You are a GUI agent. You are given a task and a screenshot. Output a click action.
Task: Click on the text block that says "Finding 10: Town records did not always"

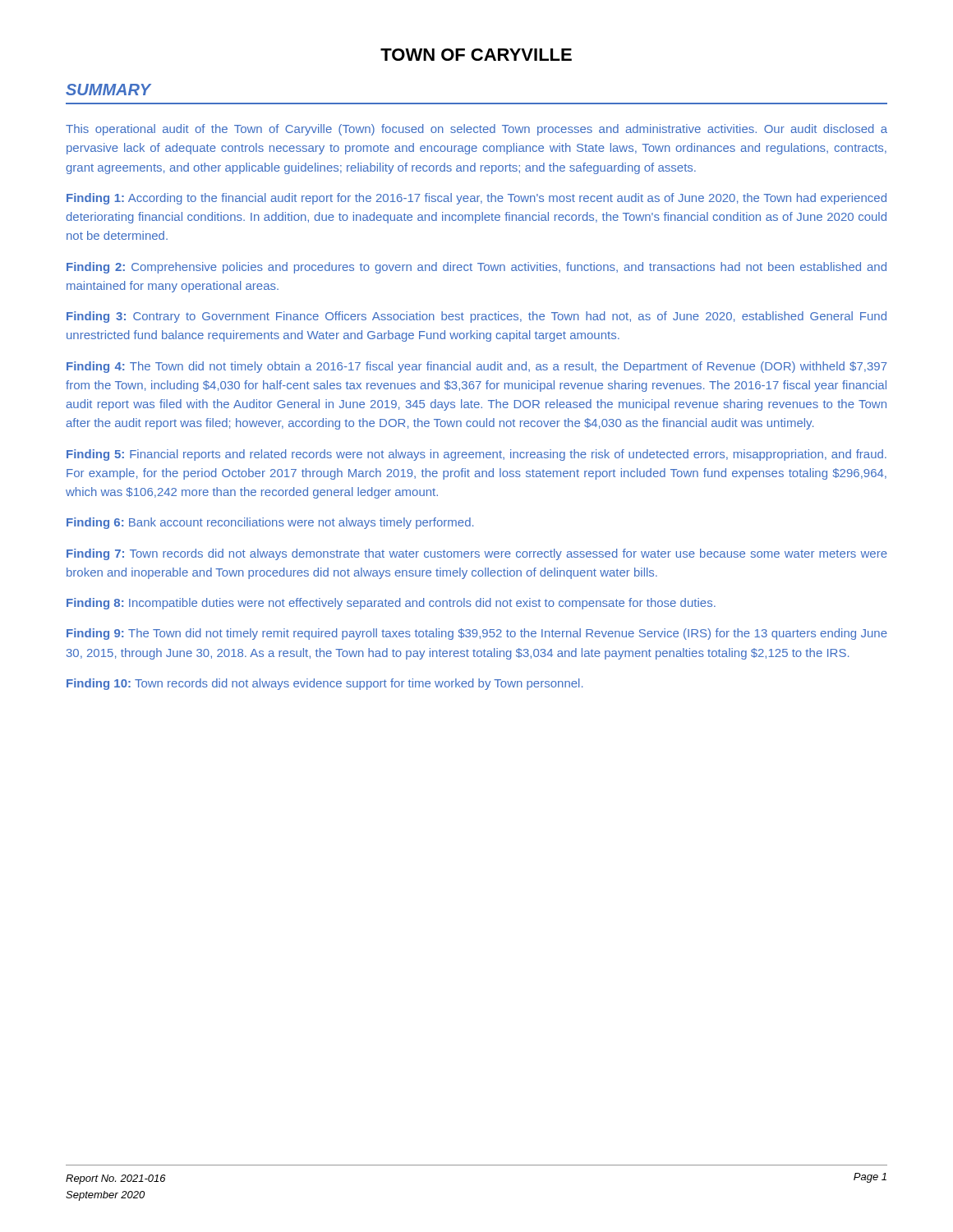click(x=325, y=683)
